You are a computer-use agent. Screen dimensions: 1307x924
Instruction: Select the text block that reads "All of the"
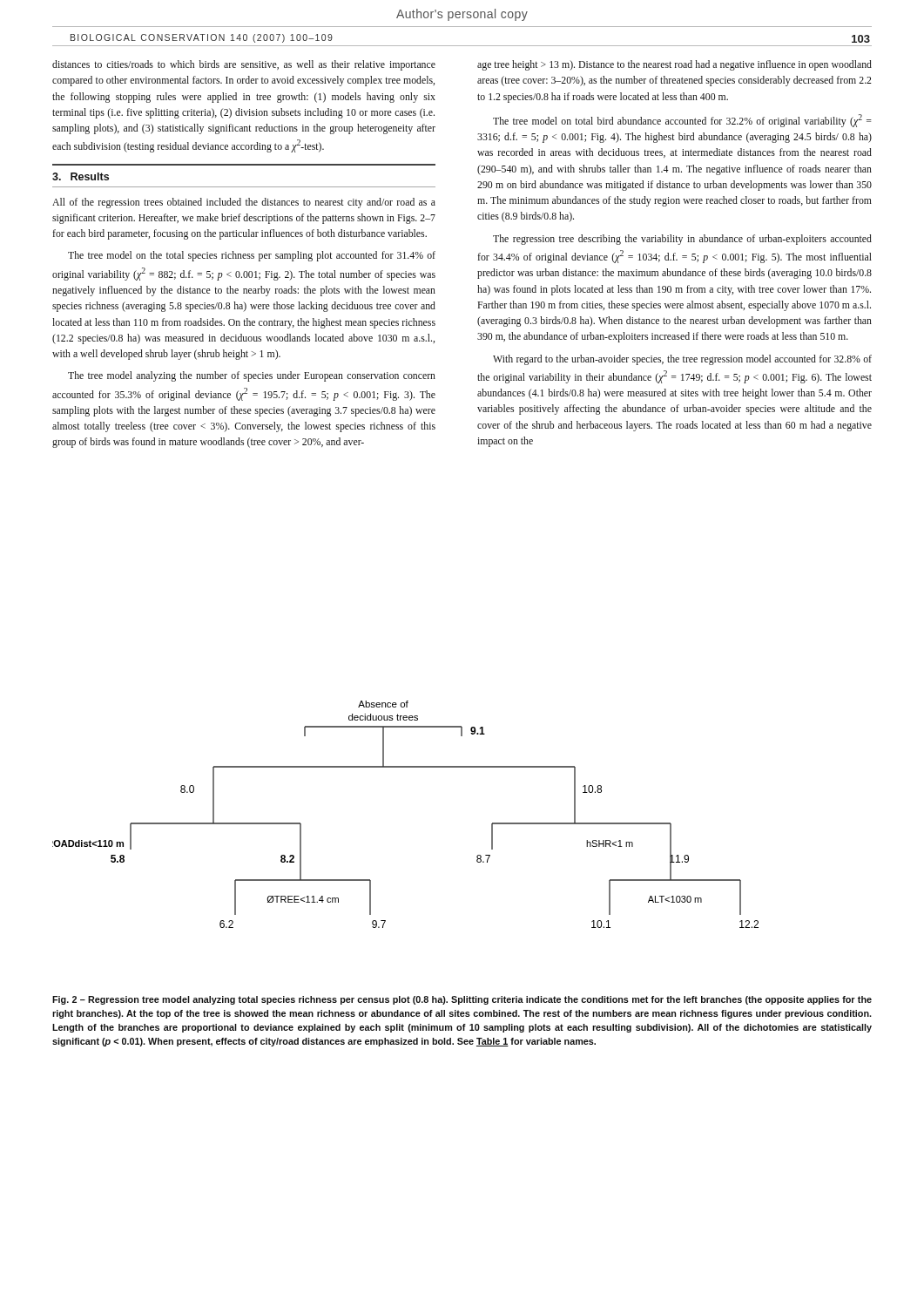coord(244,322)
